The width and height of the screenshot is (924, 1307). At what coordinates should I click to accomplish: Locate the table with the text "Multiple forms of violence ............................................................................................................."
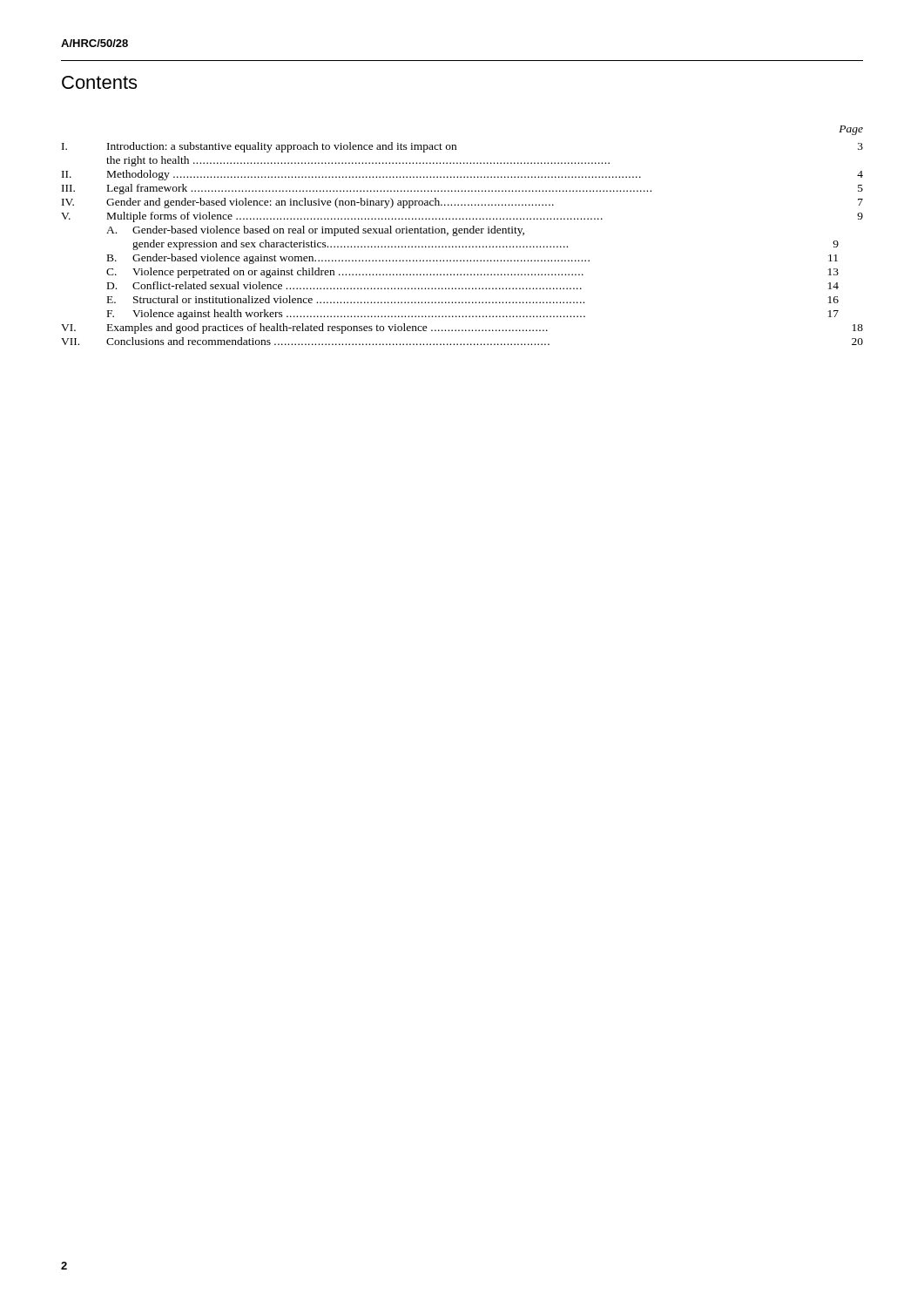(x=462, y=235)
